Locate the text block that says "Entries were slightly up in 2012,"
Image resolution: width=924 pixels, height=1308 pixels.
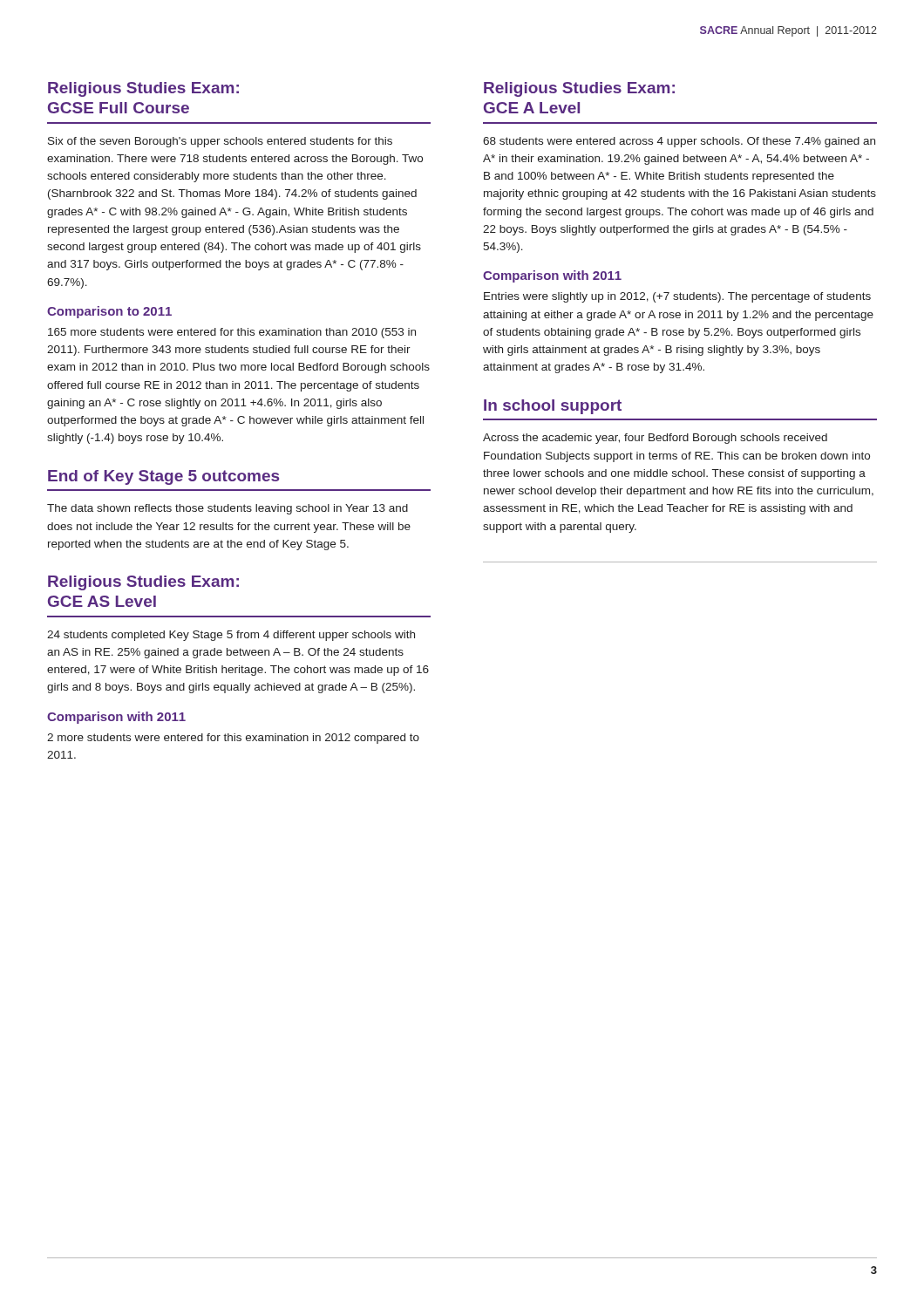coord(678,332)
